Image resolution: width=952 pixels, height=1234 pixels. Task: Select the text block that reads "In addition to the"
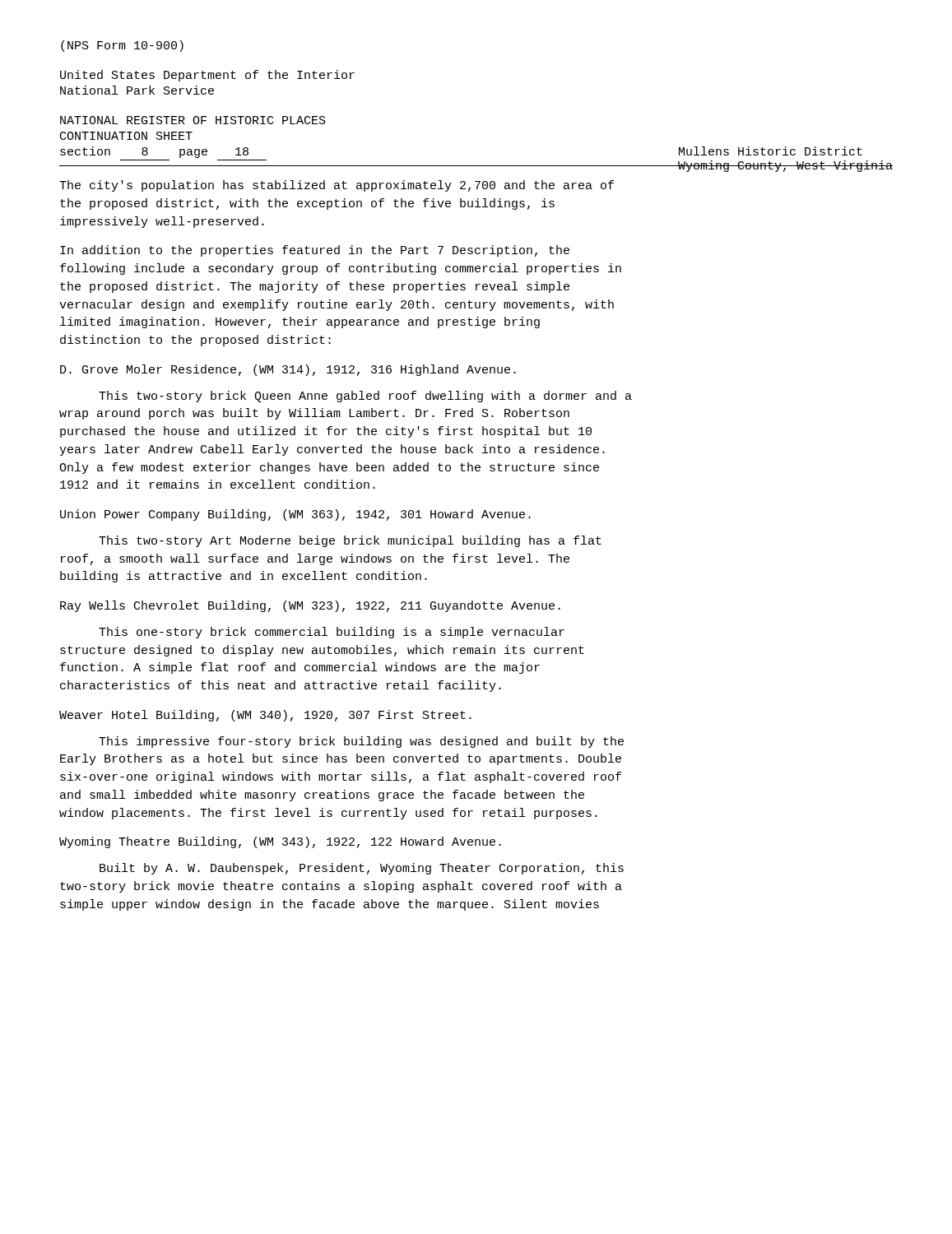coord(341,296)
